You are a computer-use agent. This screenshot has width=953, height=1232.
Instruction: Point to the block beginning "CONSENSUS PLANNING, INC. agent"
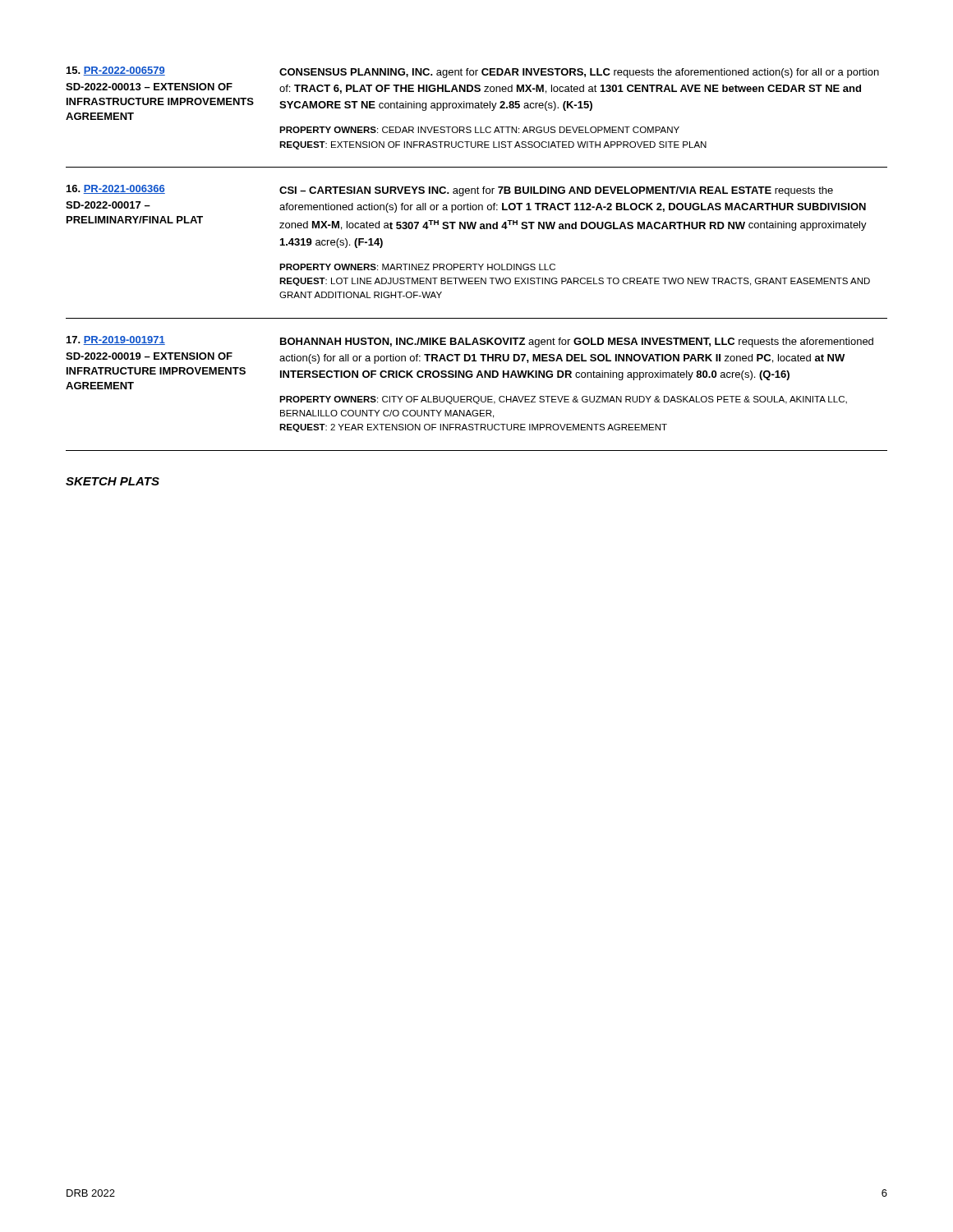(x=579, y=88)
